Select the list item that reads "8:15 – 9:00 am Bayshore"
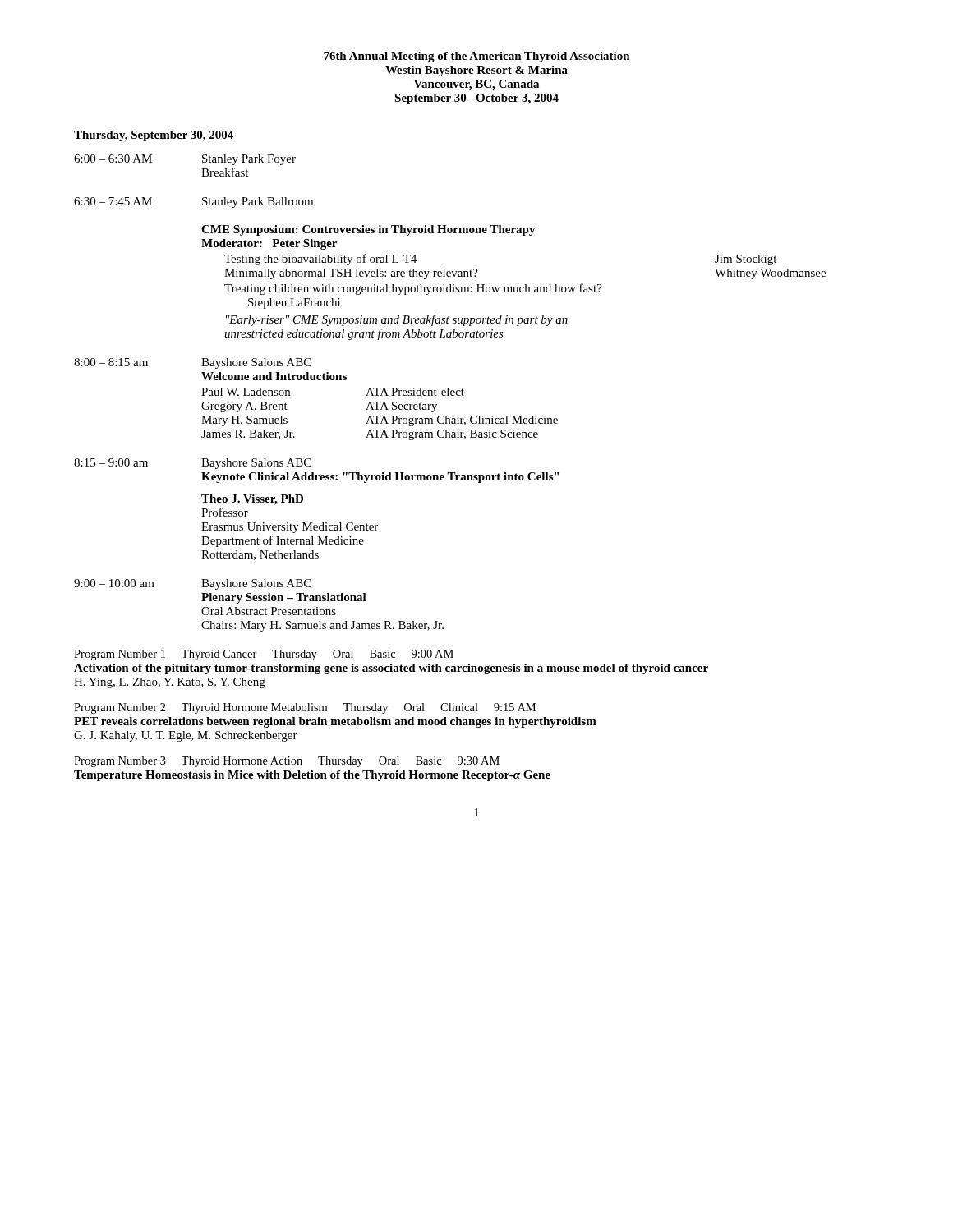This screenshot has height=1232, width=953. click(x=111, y=463)
